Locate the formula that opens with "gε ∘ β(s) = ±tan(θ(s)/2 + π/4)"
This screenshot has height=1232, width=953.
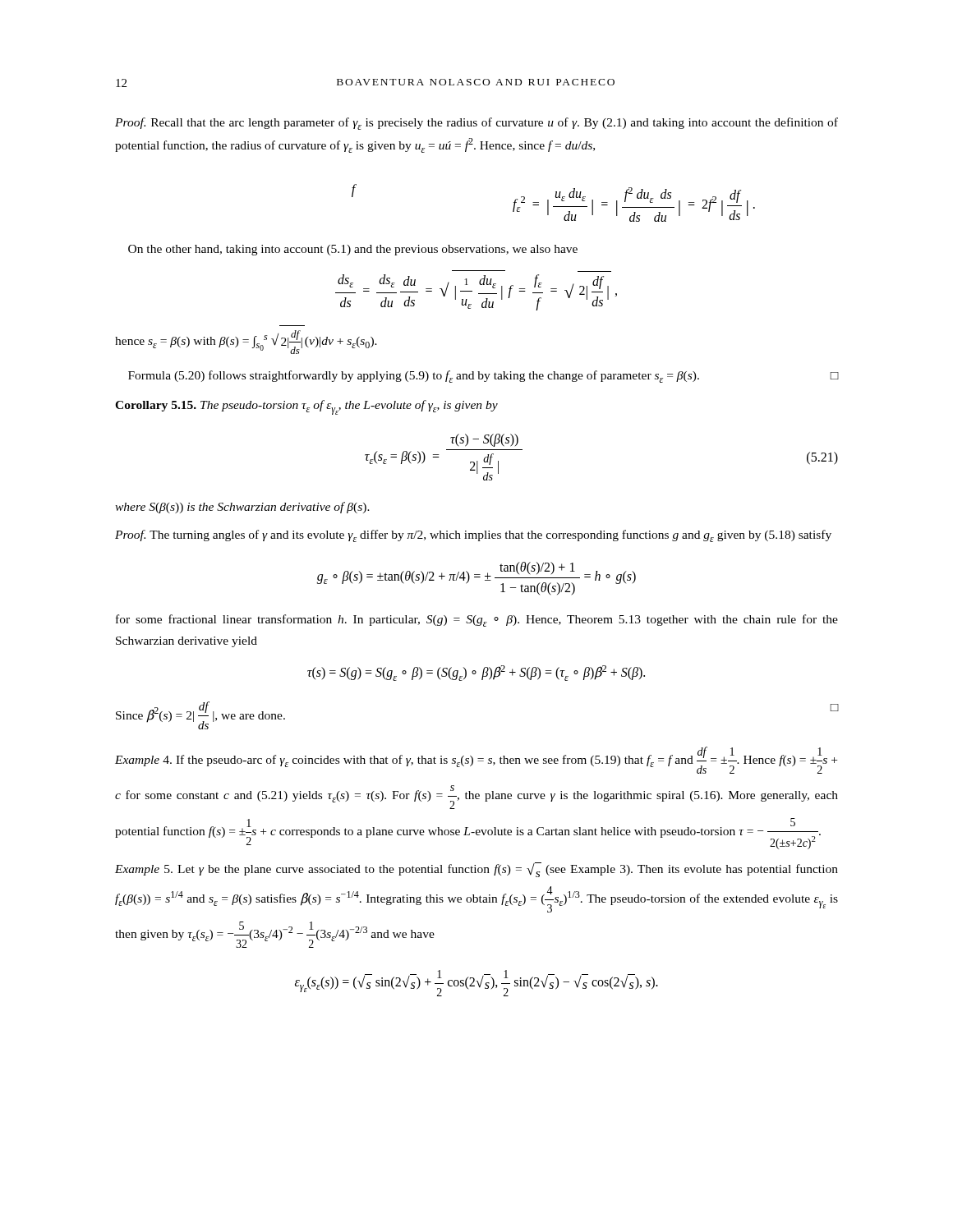click(476, 578)
